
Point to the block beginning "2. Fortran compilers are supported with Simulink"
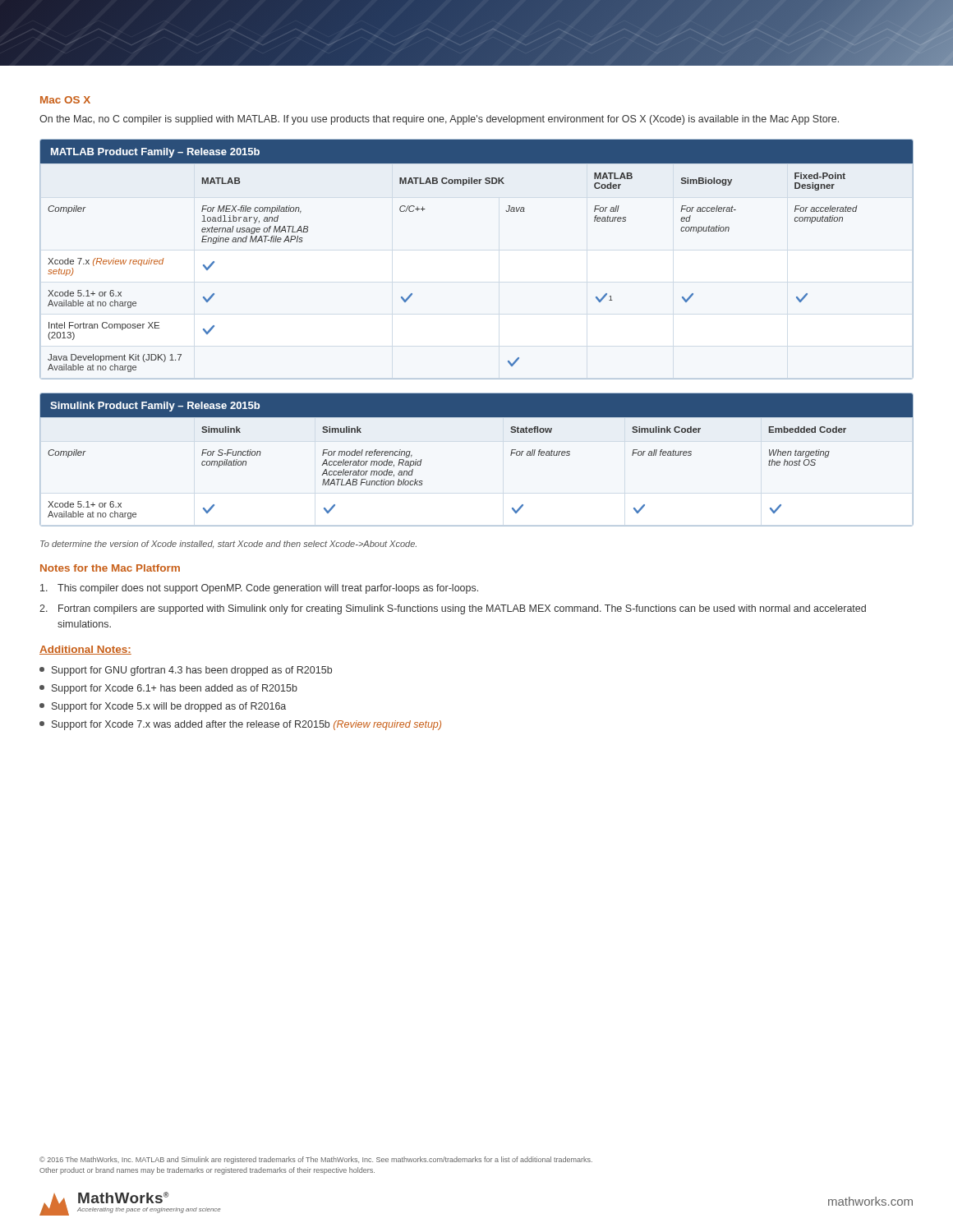point(476,616)
